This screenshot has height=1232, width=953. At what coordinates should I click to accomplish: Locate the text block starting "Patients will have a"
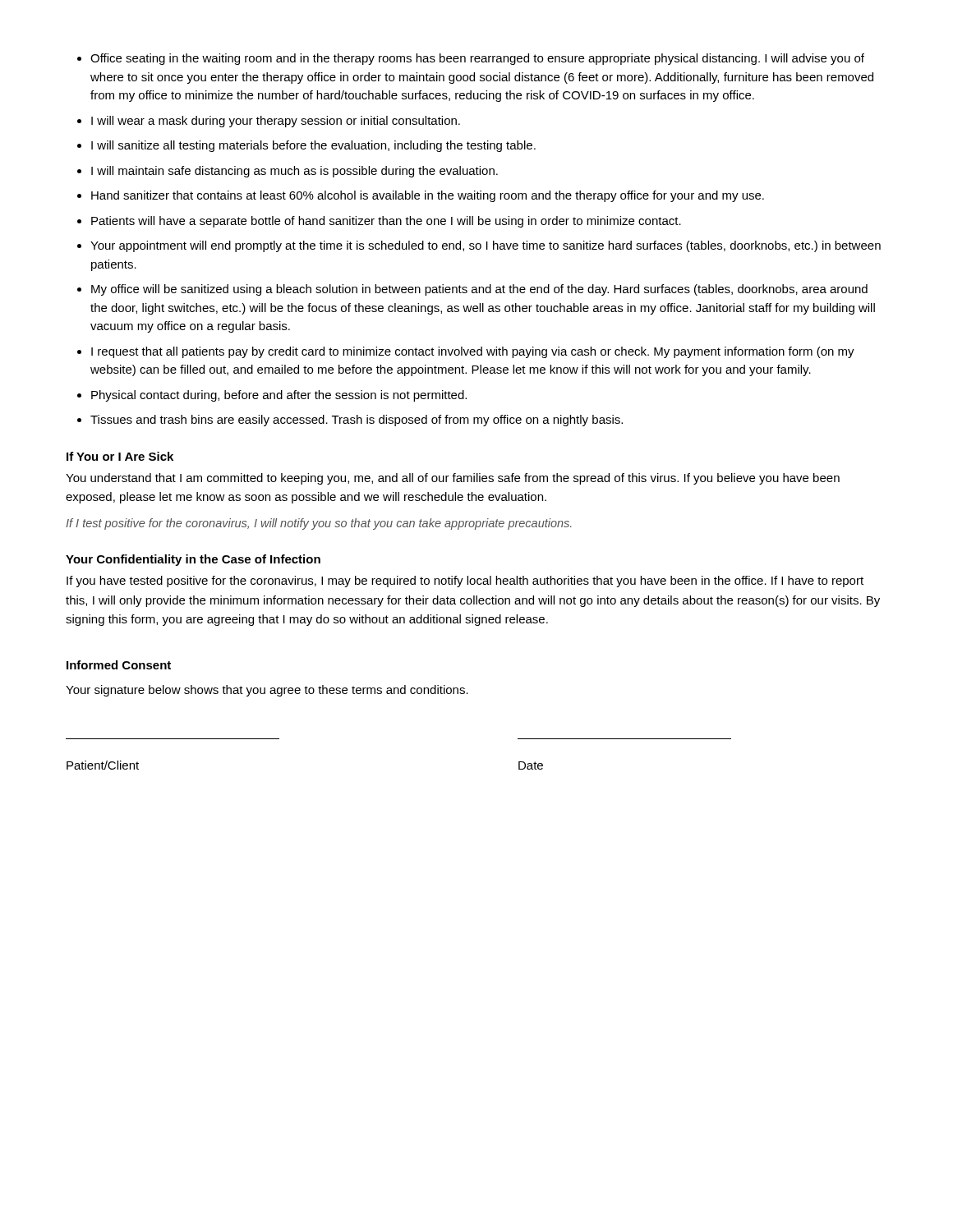[x=489, y=221]
